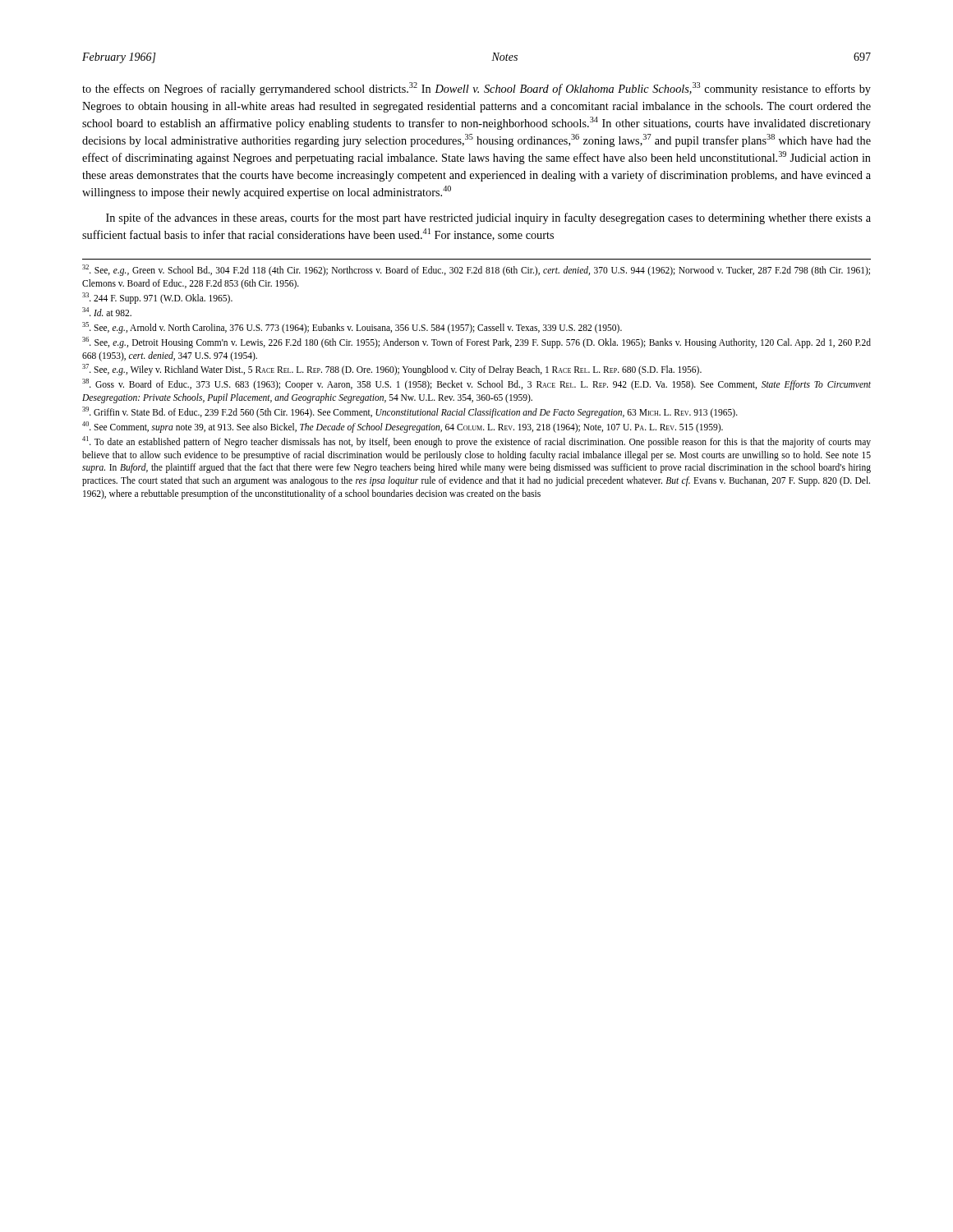The height and width of the screenshot is (1232, 953).
Task: Select the footnote that says "See, e.g., Wiley v."
Action: [x=476, y=371]
